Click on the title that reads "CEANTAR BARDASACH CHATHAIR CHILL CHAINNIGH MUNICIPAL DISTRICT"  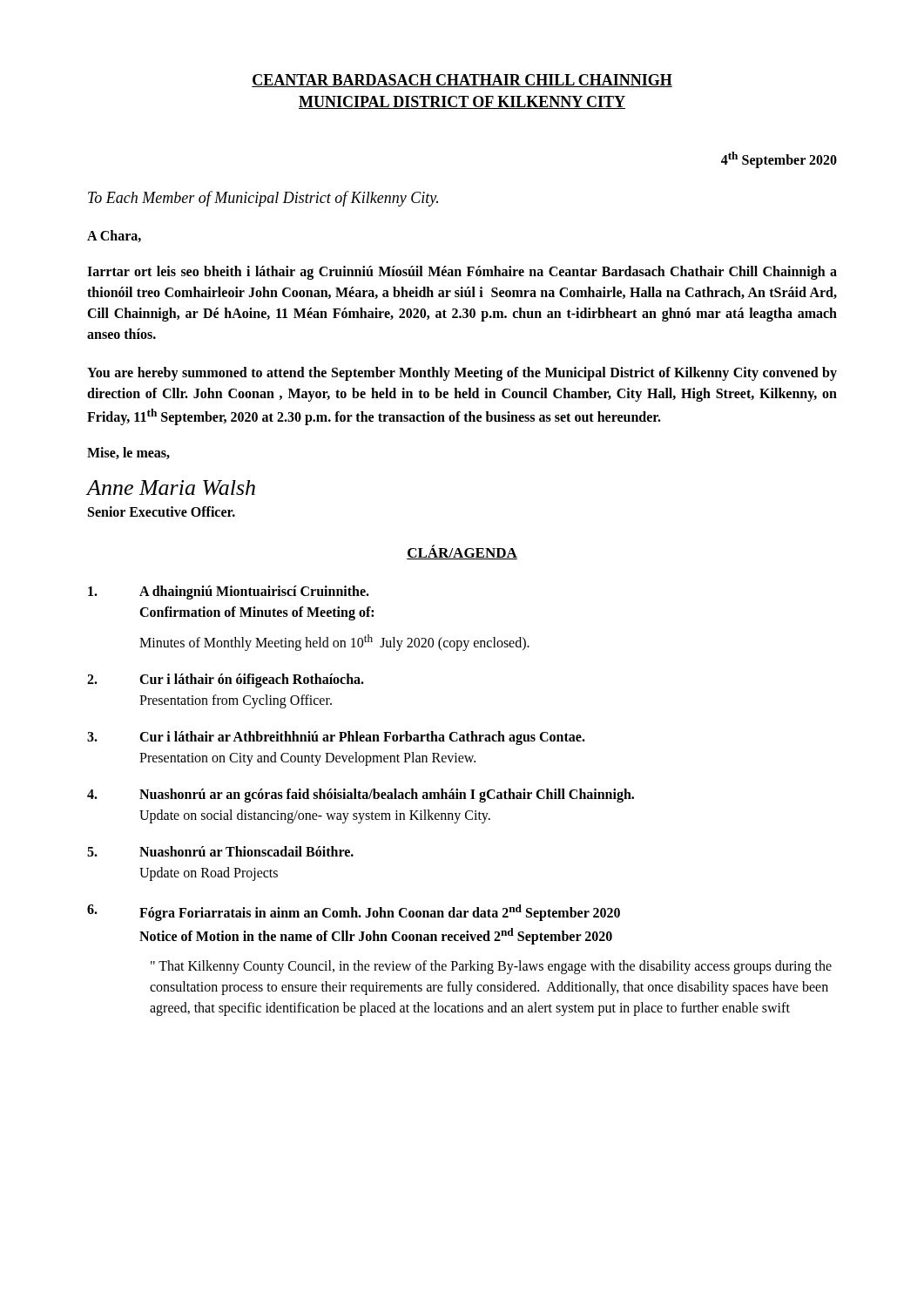pyautogui.click(x=462, y=92)
